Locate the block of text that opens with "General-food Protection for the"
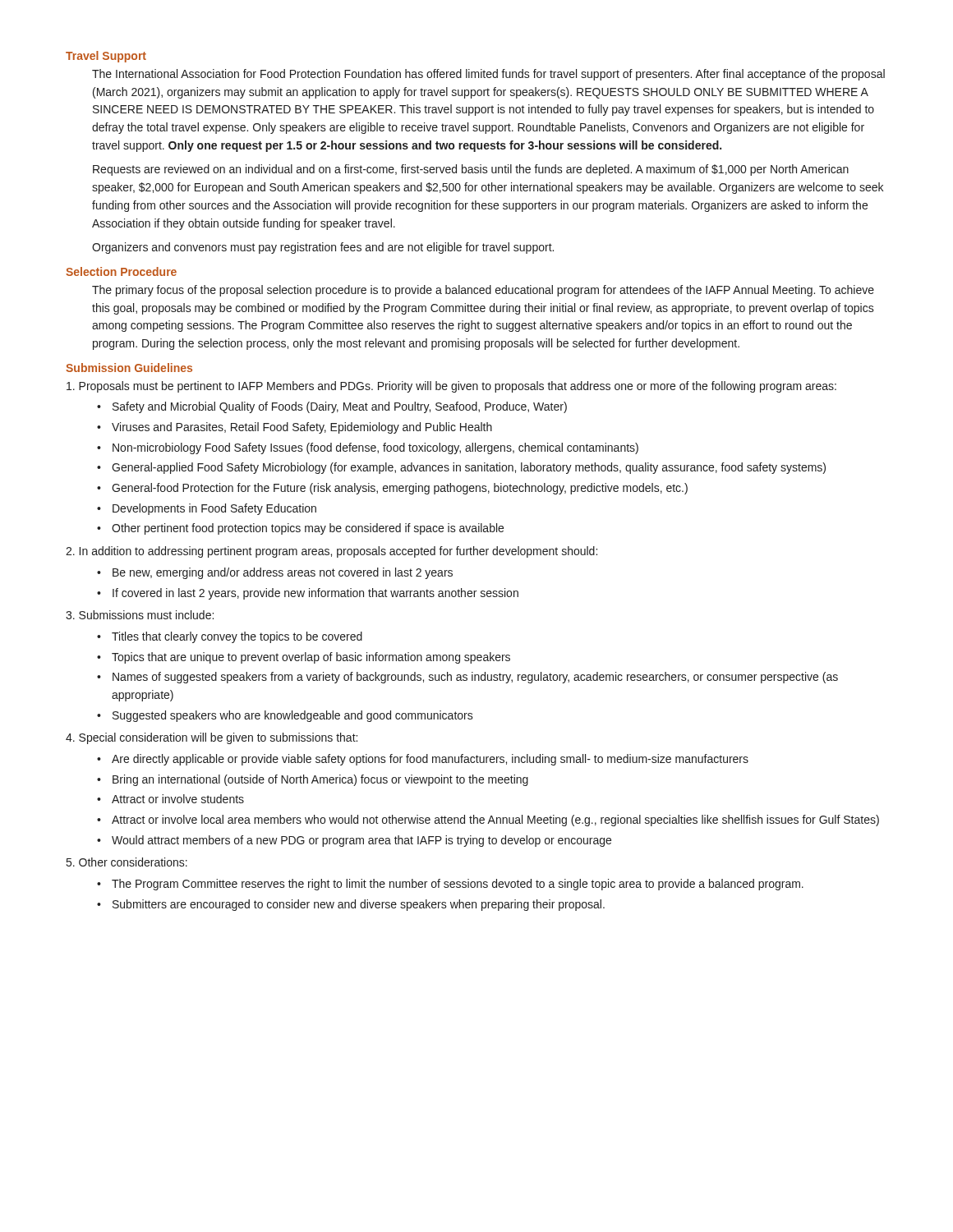 400,488
